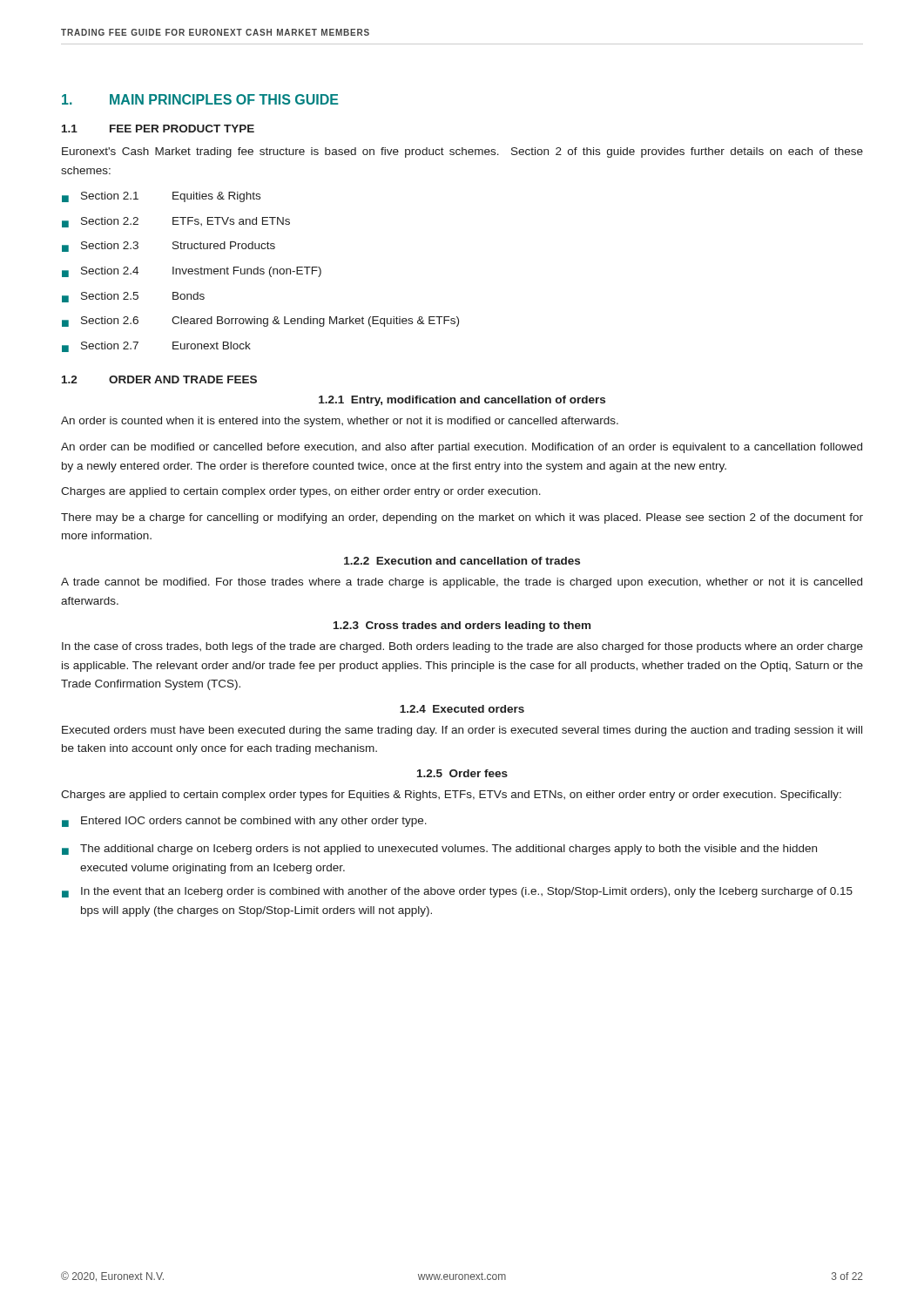Click on the text block that reads "In the case of cross"
Image resolution: width=924 pixels, height=1307 pixels.
point(462,665)
